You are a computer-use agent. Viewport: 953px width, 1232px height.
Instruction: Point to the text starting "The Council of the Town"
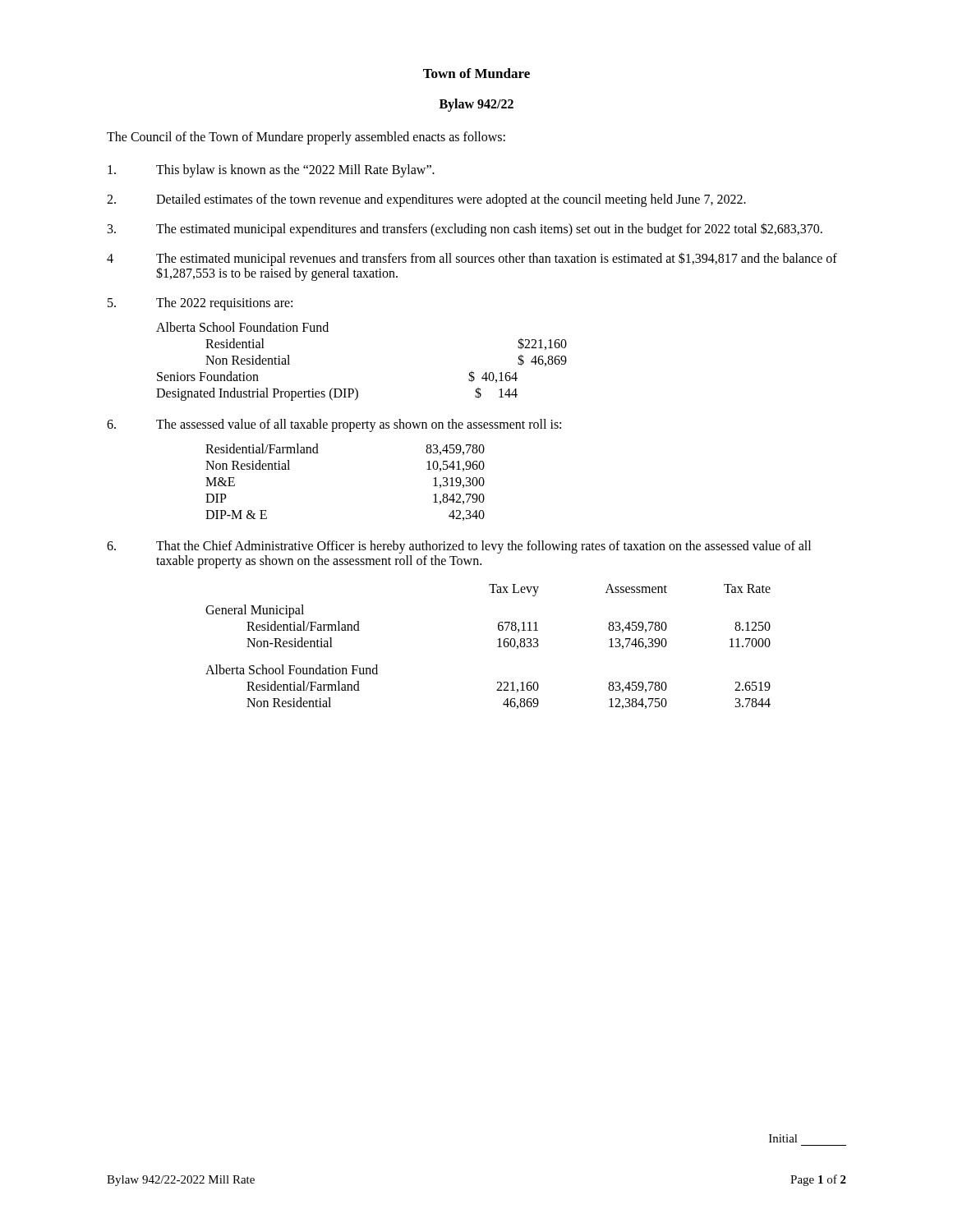coord(306,137)
